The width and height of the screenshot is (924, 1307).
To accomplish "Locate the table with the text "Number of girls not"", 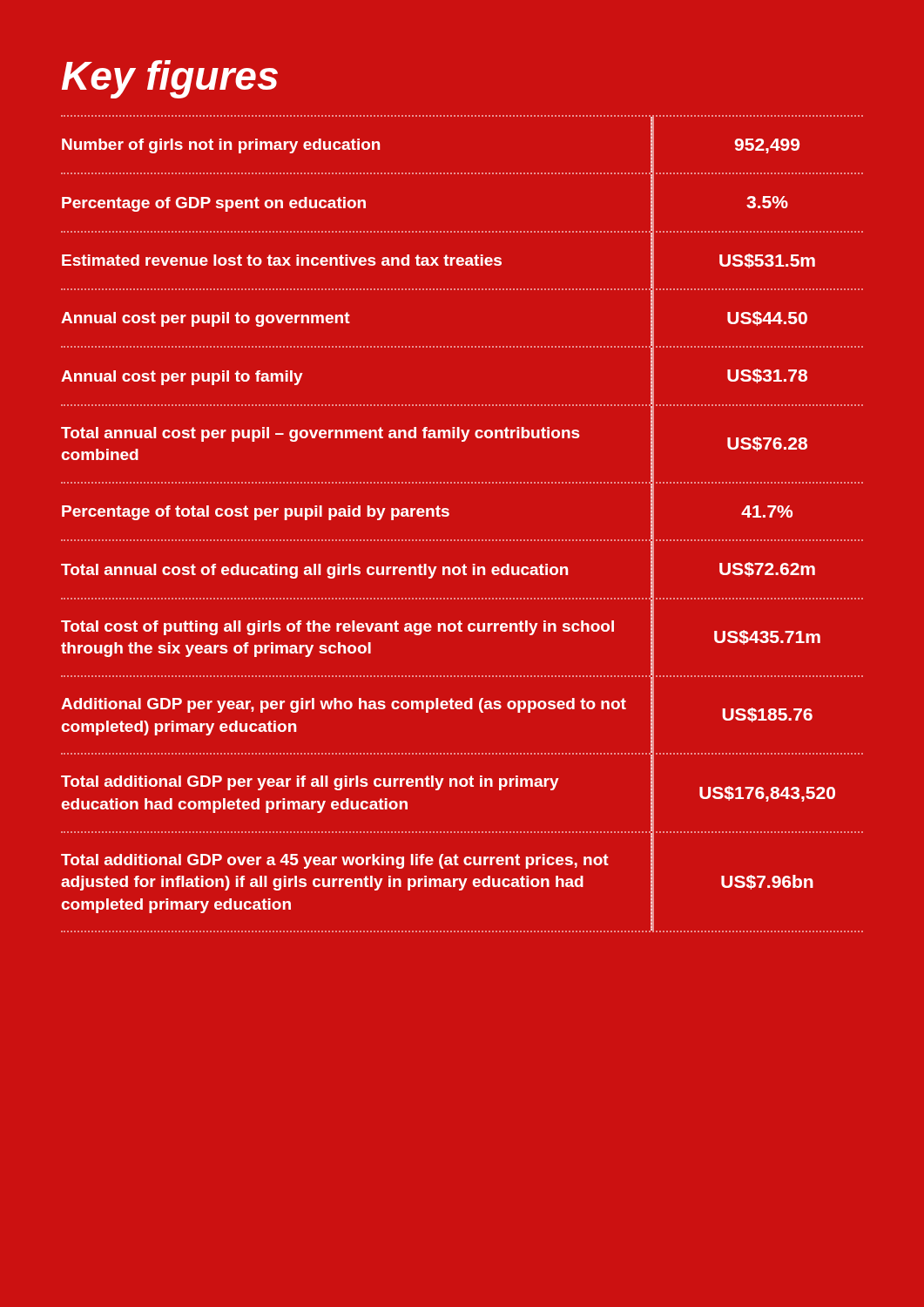I will [x=462, y=524].
